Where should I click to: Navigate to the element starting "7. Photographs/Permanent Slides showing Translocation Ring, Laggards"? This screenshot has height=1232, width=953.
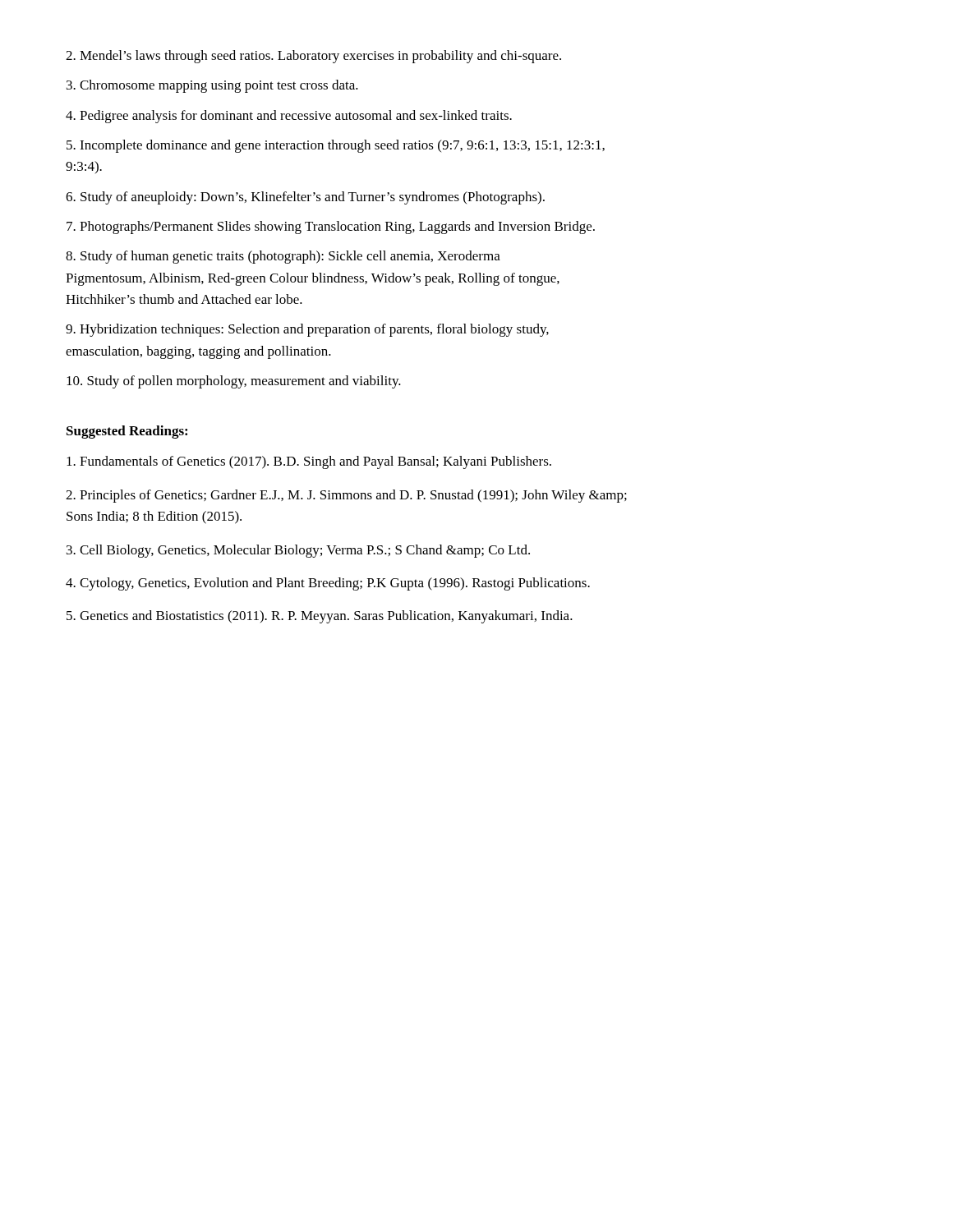coord(331,226)
